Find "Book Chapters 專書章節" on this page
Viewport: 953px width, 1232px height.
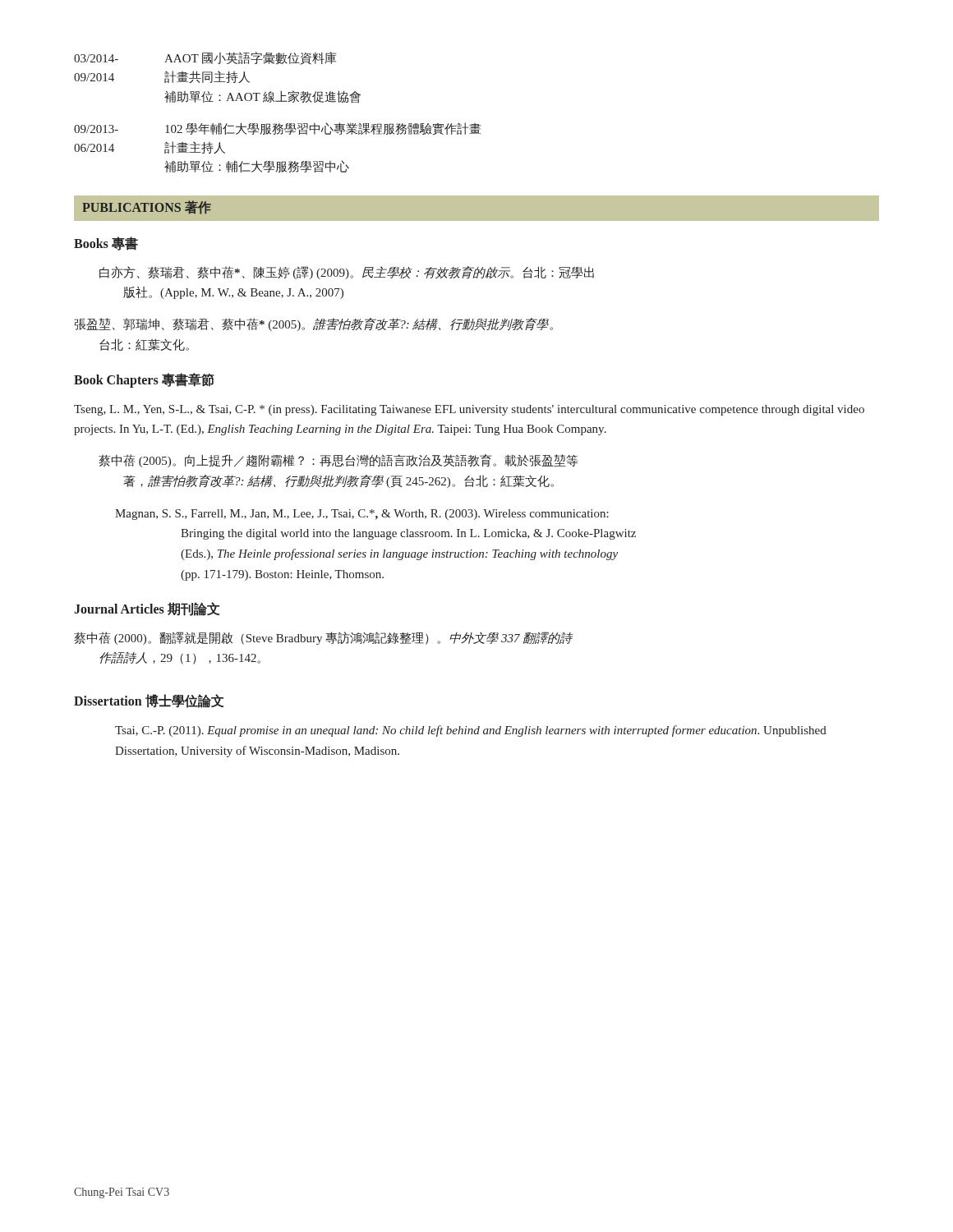[144, 379]
